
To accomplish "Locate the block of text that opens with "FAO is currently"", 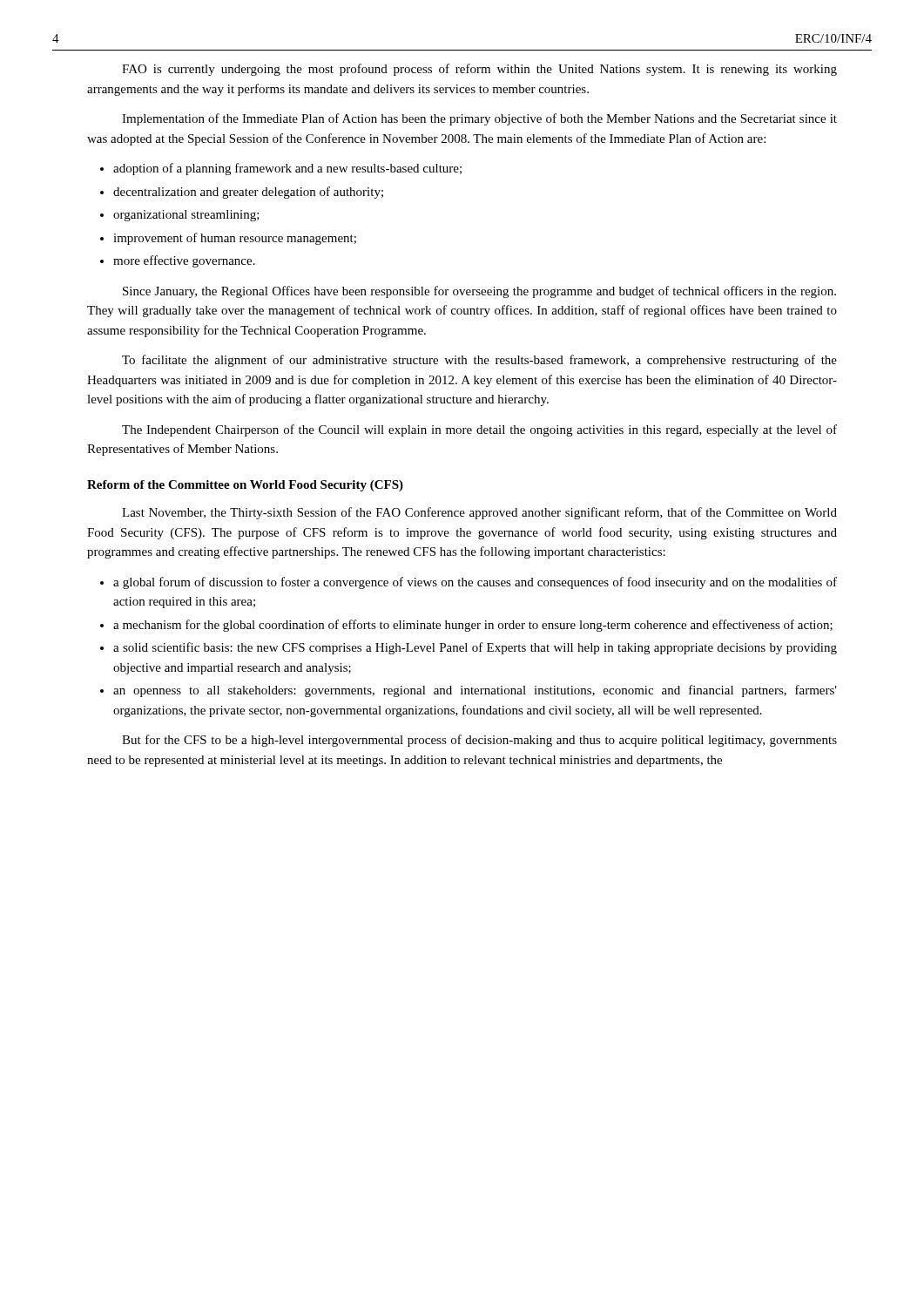I will tap(462, 79).
